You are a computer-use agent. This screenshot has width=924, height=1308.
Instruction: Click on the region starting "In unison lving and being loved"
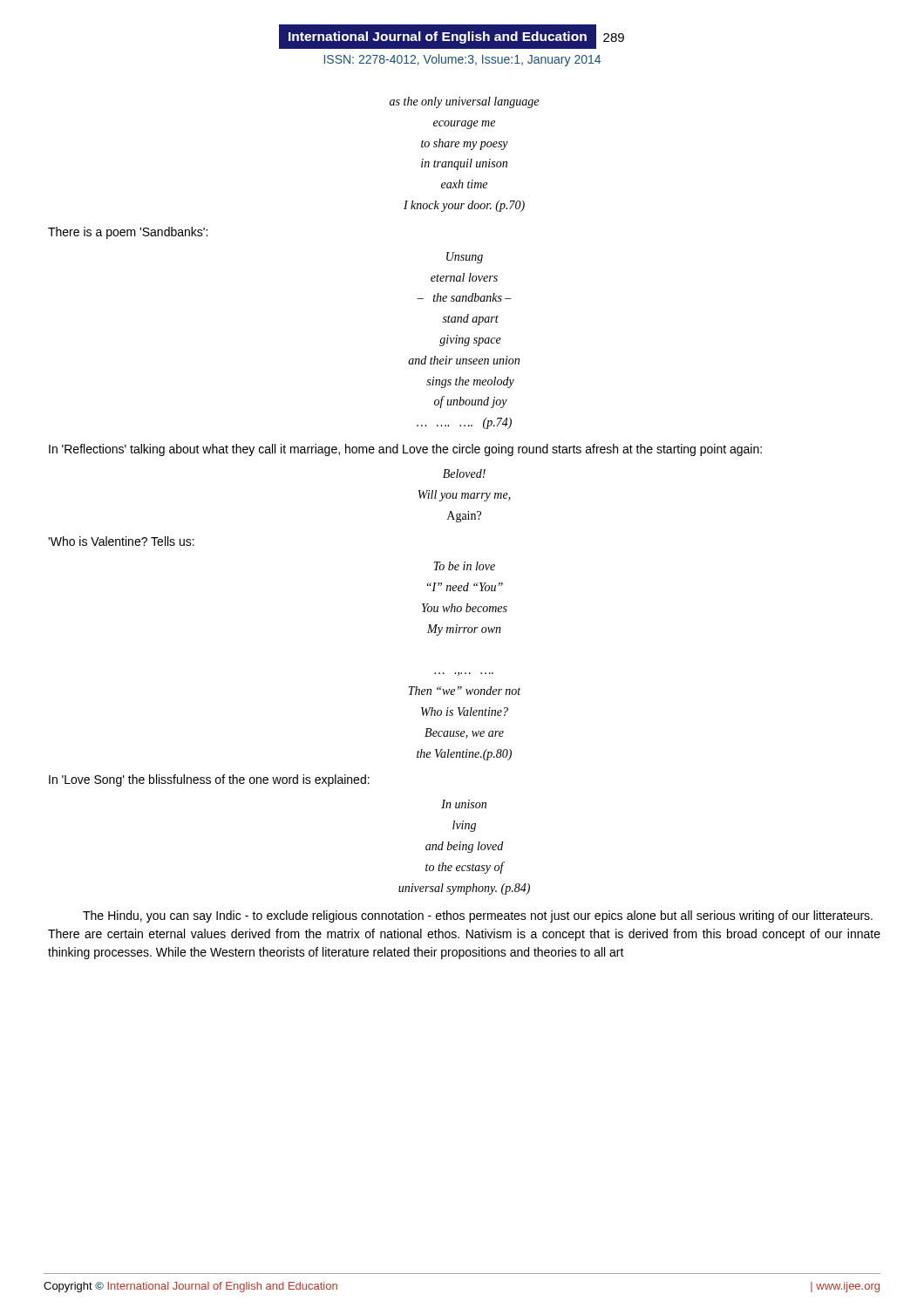464,846
